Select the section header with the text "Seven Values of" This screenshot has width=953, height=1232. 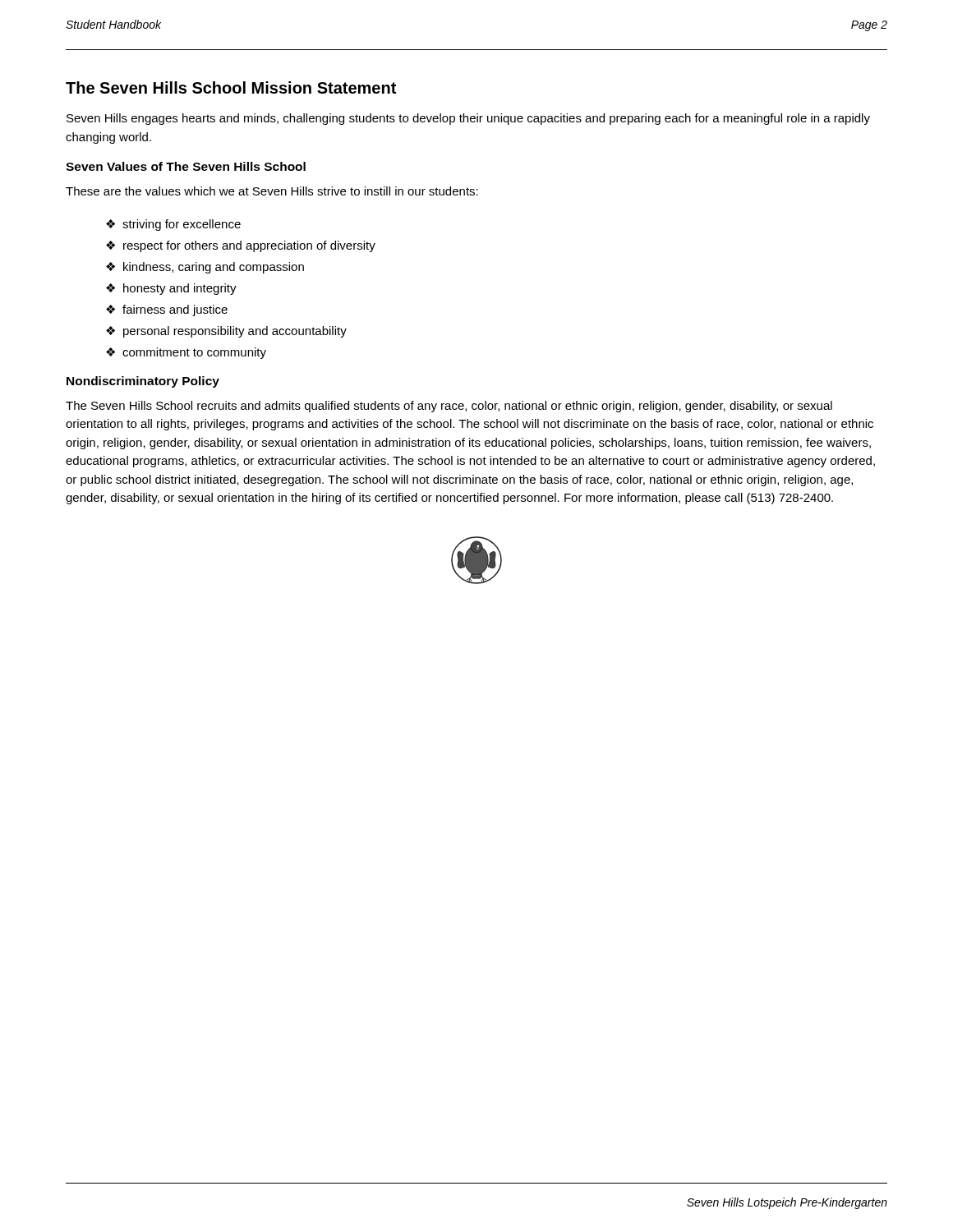[186, 166]
